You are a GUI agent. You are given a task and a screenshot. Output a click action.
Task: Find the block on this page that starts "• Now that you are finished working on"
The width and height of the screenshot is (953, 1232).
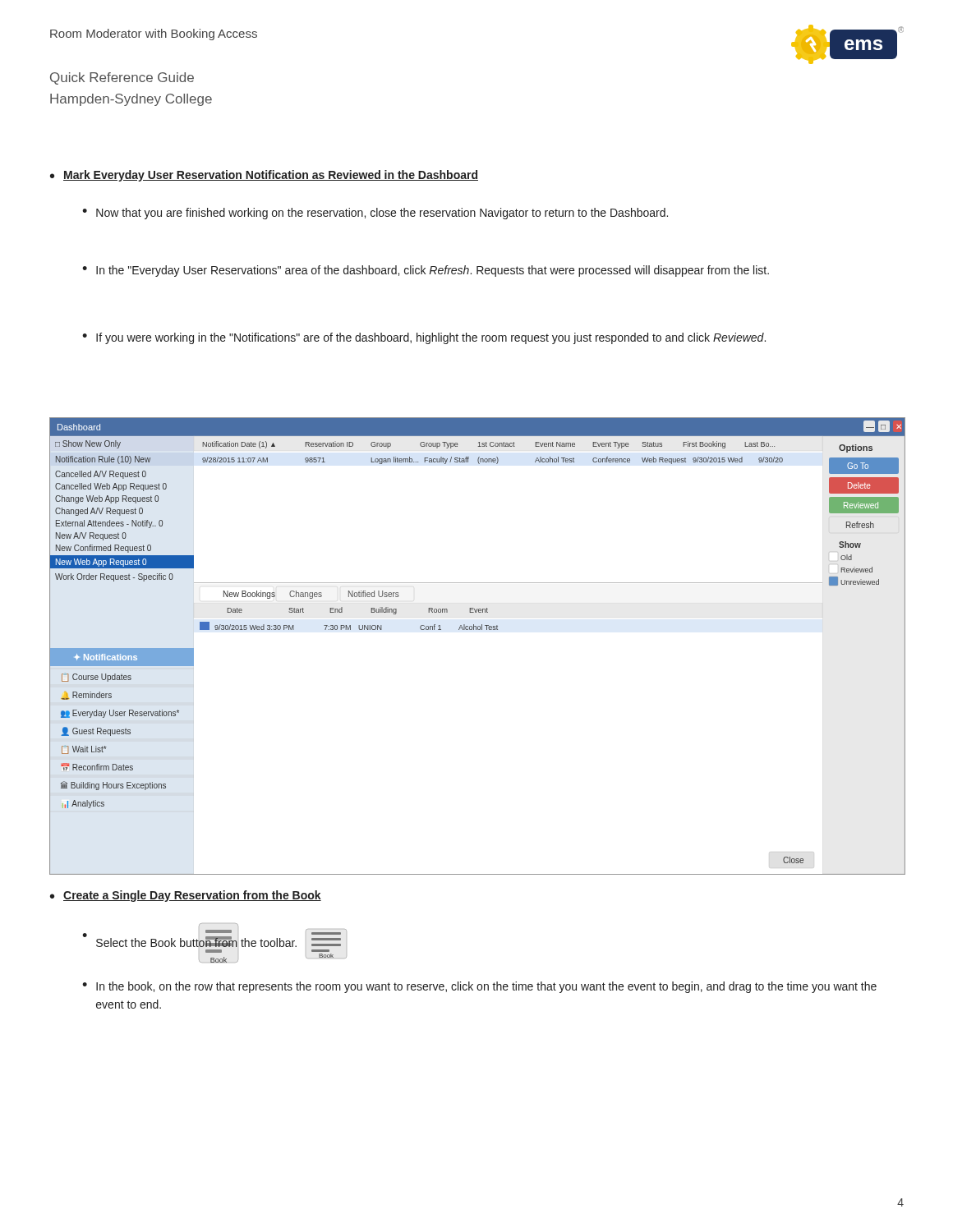coord(376,213)
